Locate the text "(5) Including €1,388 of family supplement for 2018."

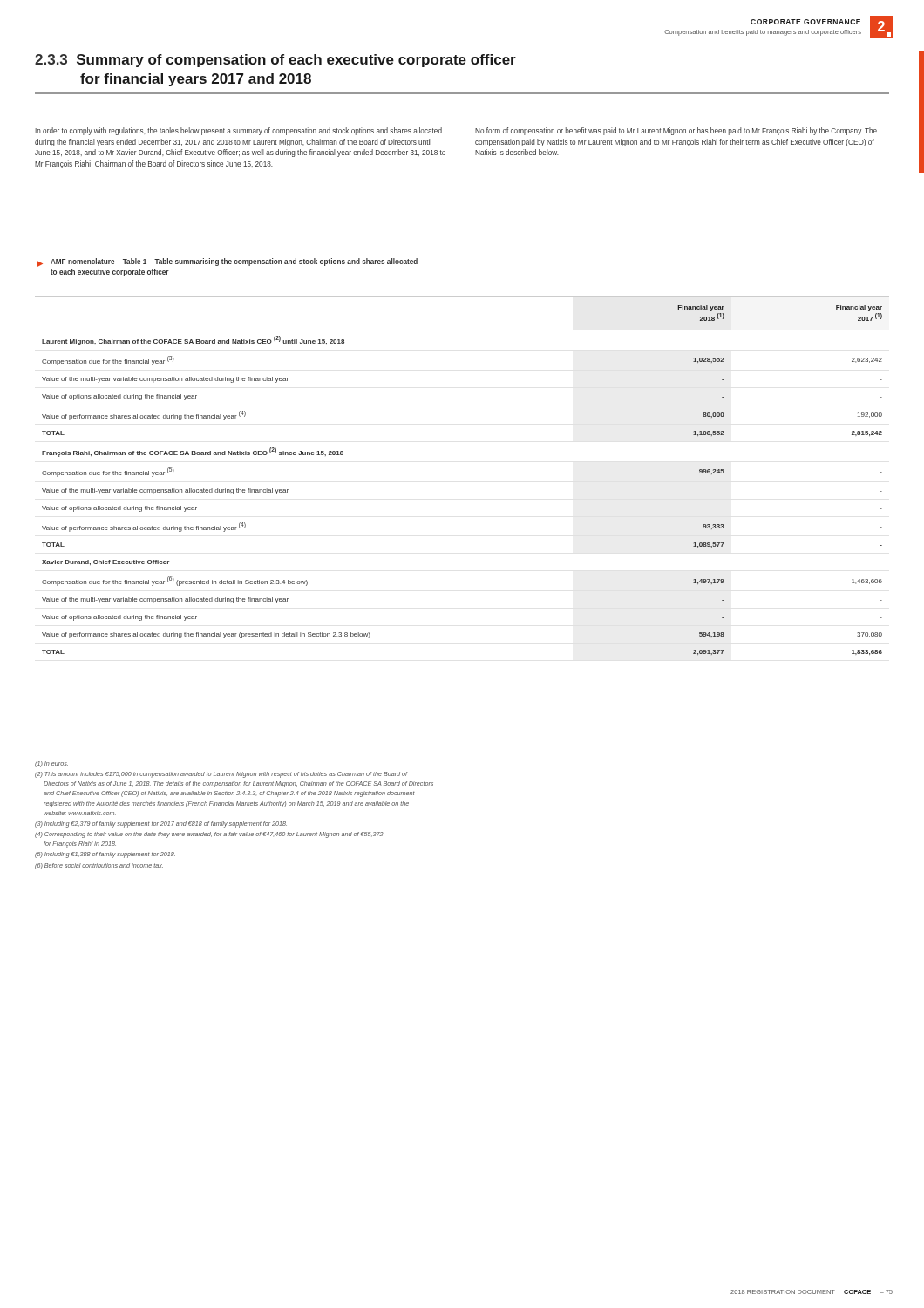105,855
